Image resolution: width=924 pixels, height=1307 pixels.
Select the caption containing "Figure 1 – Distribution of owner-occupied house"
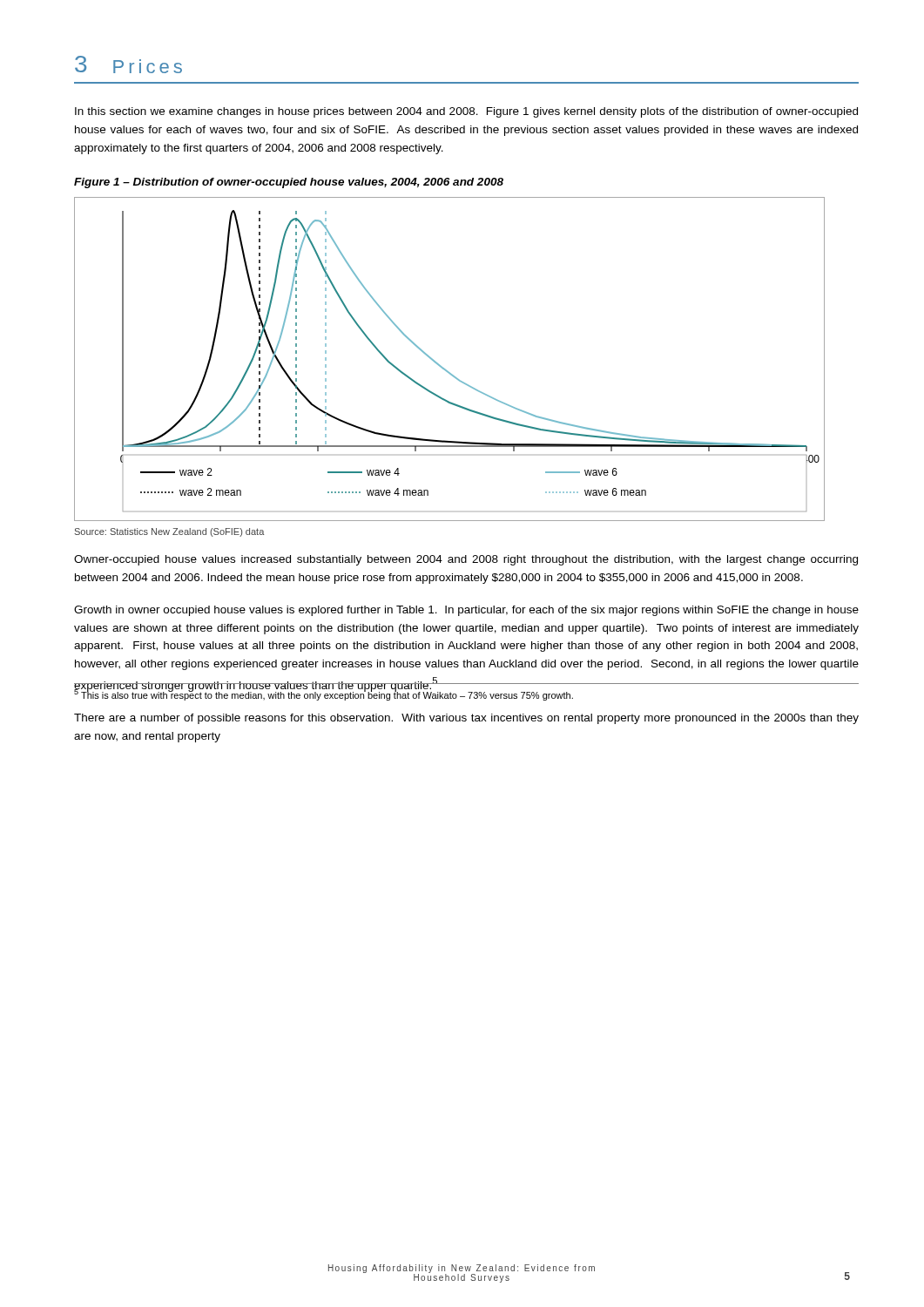pos(289,181)
